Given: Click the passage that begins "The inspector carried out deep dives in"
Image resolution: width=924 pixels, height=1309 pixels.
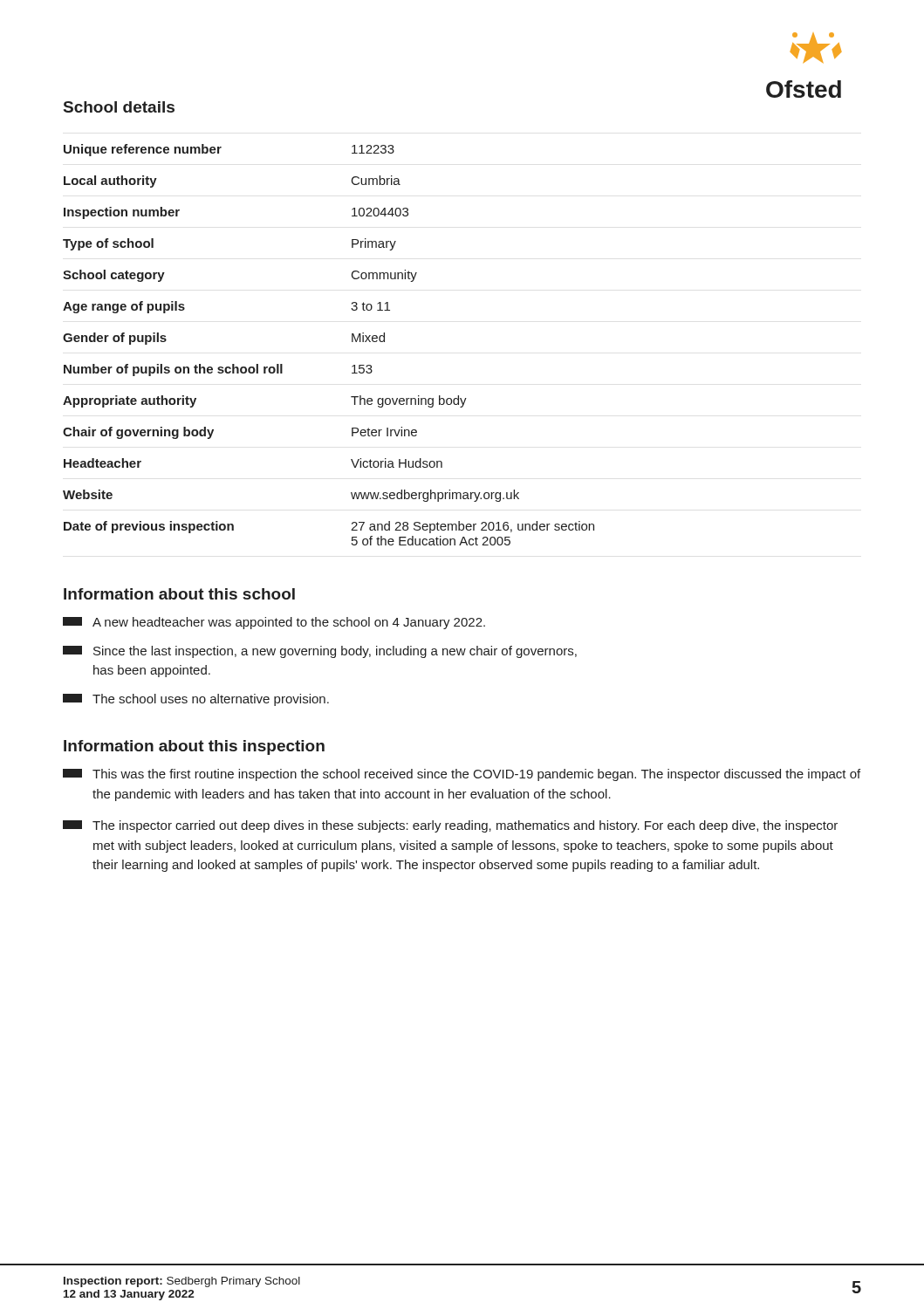Looking at the screenshot, I should tap(462, 845).
